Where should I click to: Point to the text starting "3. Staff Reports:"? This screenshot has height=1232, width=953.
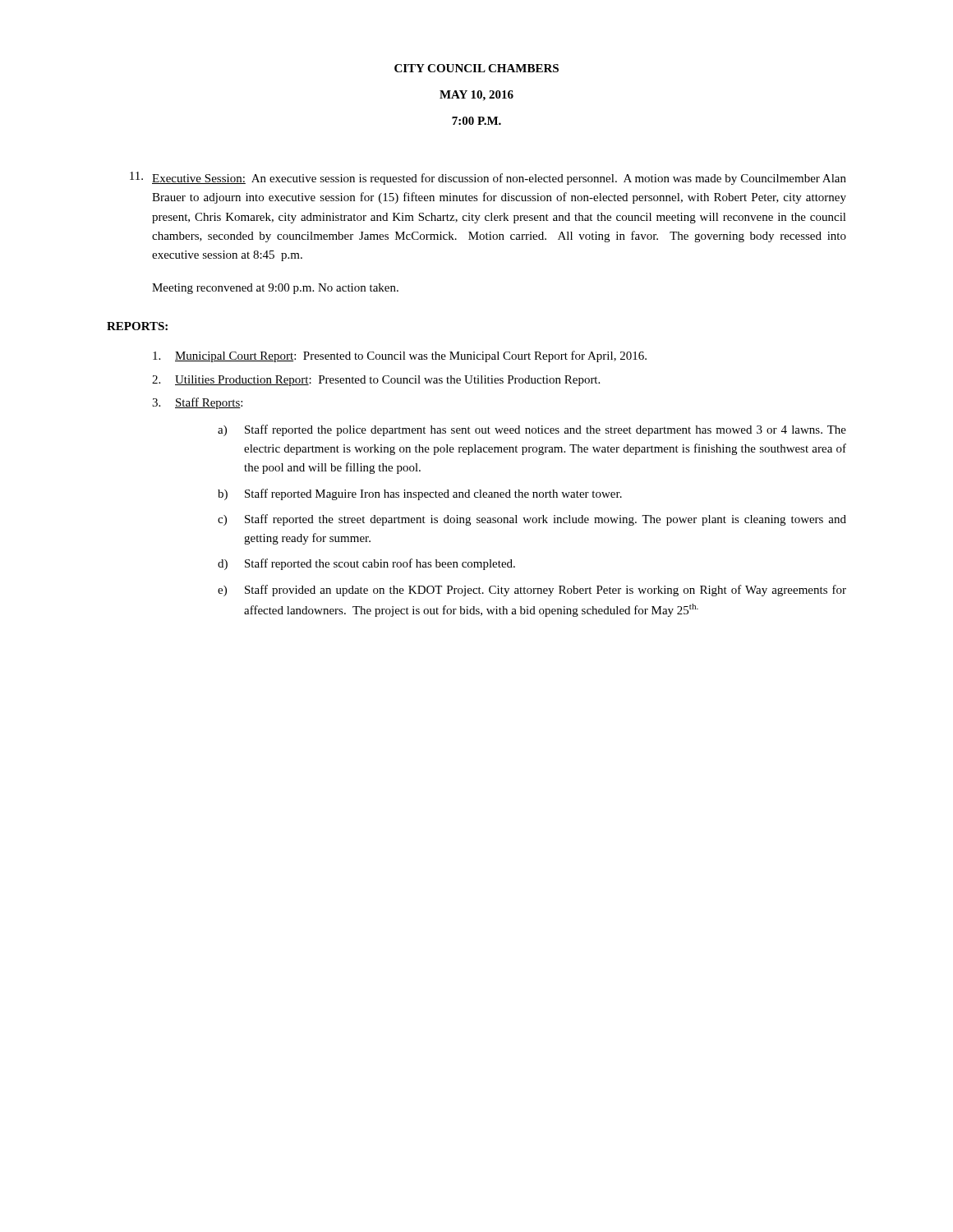click(197, 403)
